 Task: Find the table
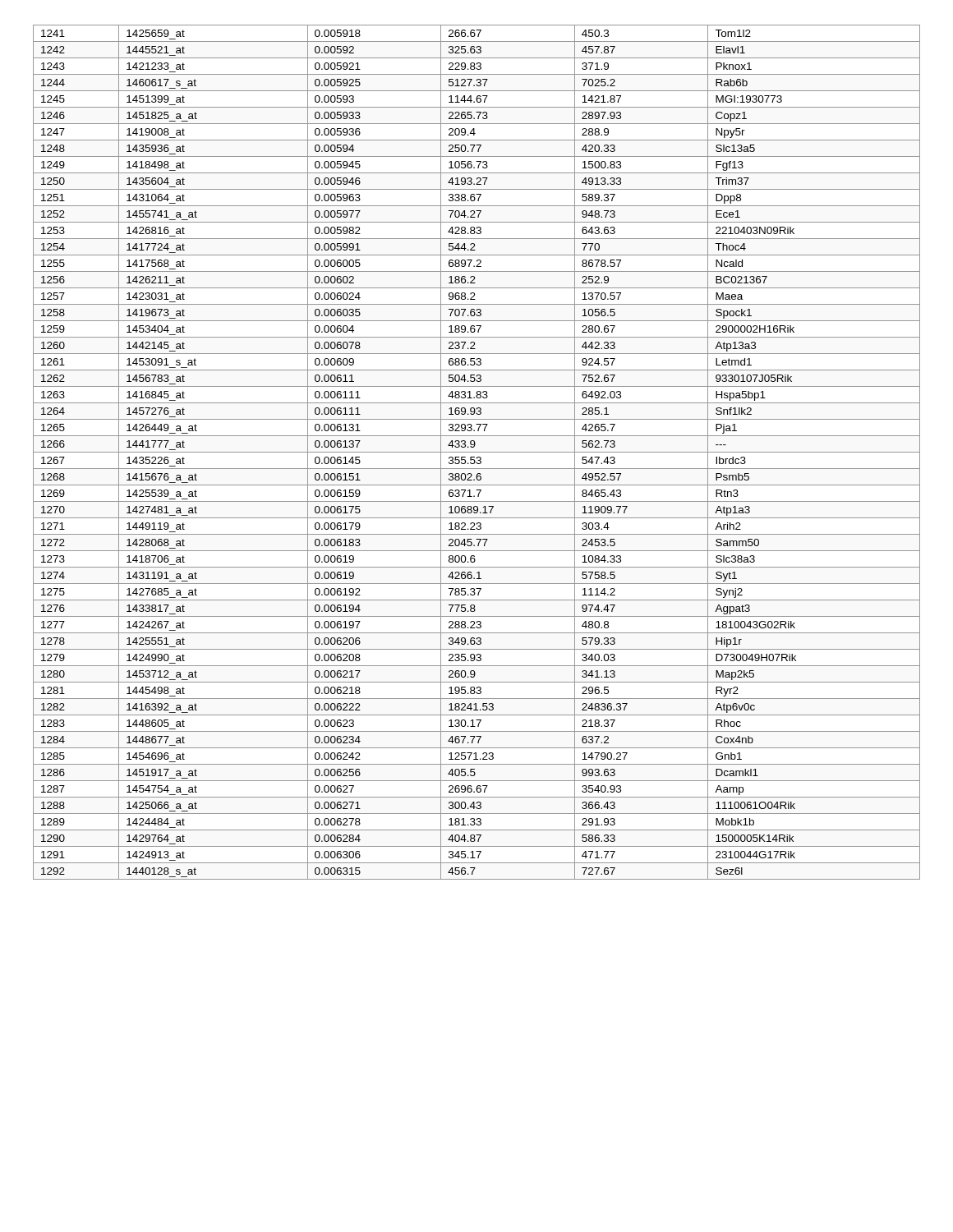click(x=476, y=452)
